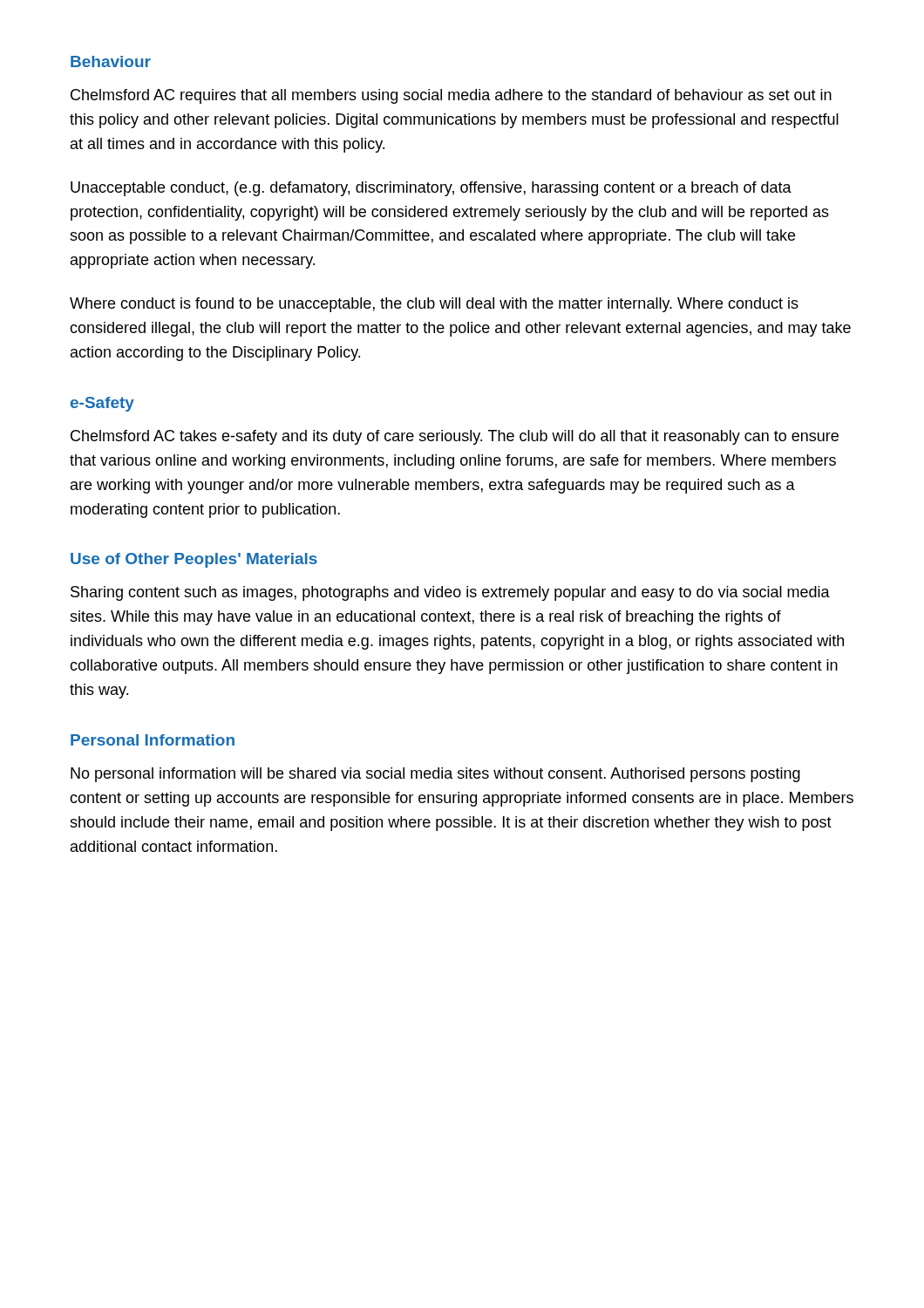Where is the section header that starts "Use of Other"?

194,559
